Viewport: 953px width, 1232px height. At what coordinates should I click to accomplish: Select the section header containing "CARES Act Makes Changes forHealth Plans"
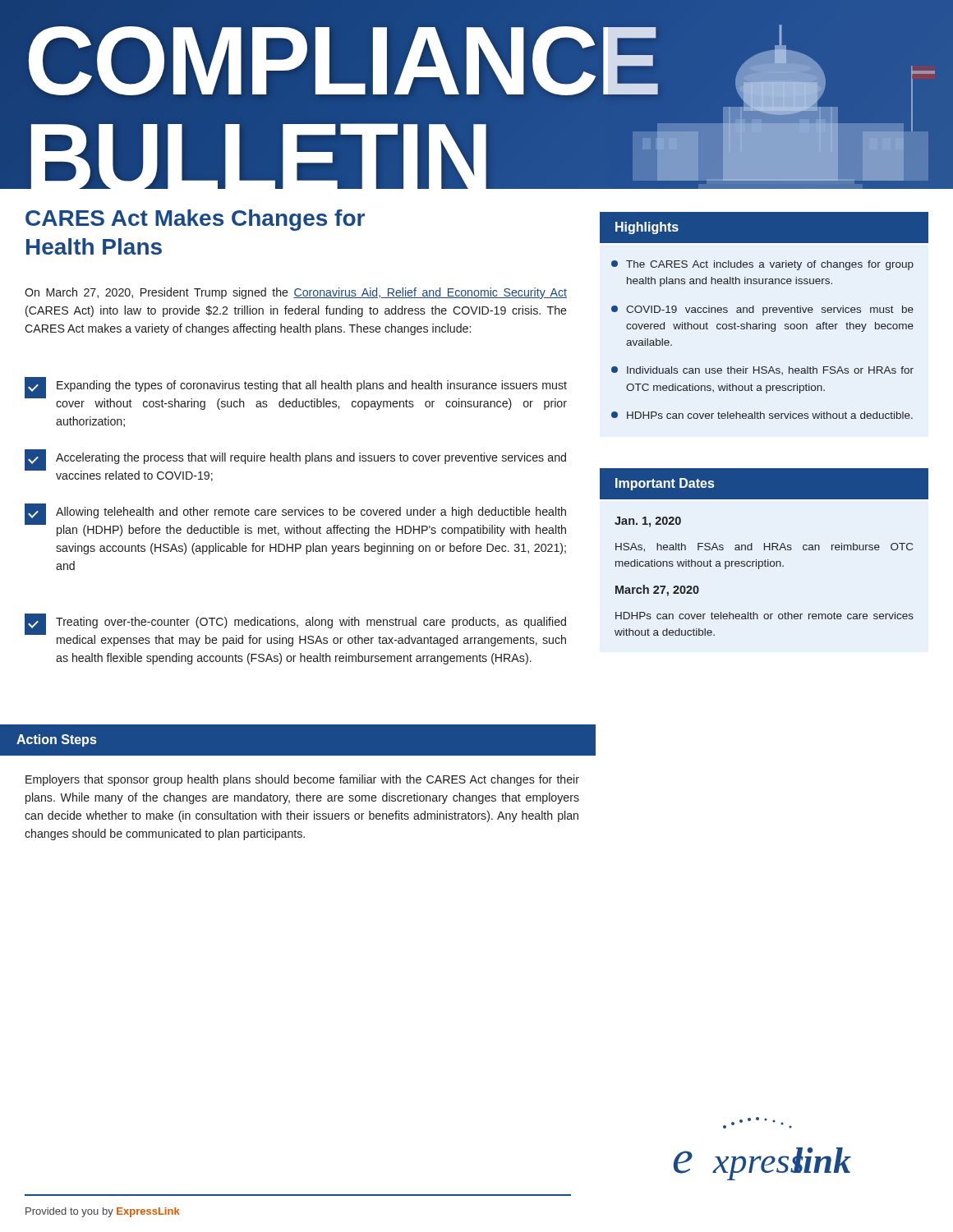296,232
